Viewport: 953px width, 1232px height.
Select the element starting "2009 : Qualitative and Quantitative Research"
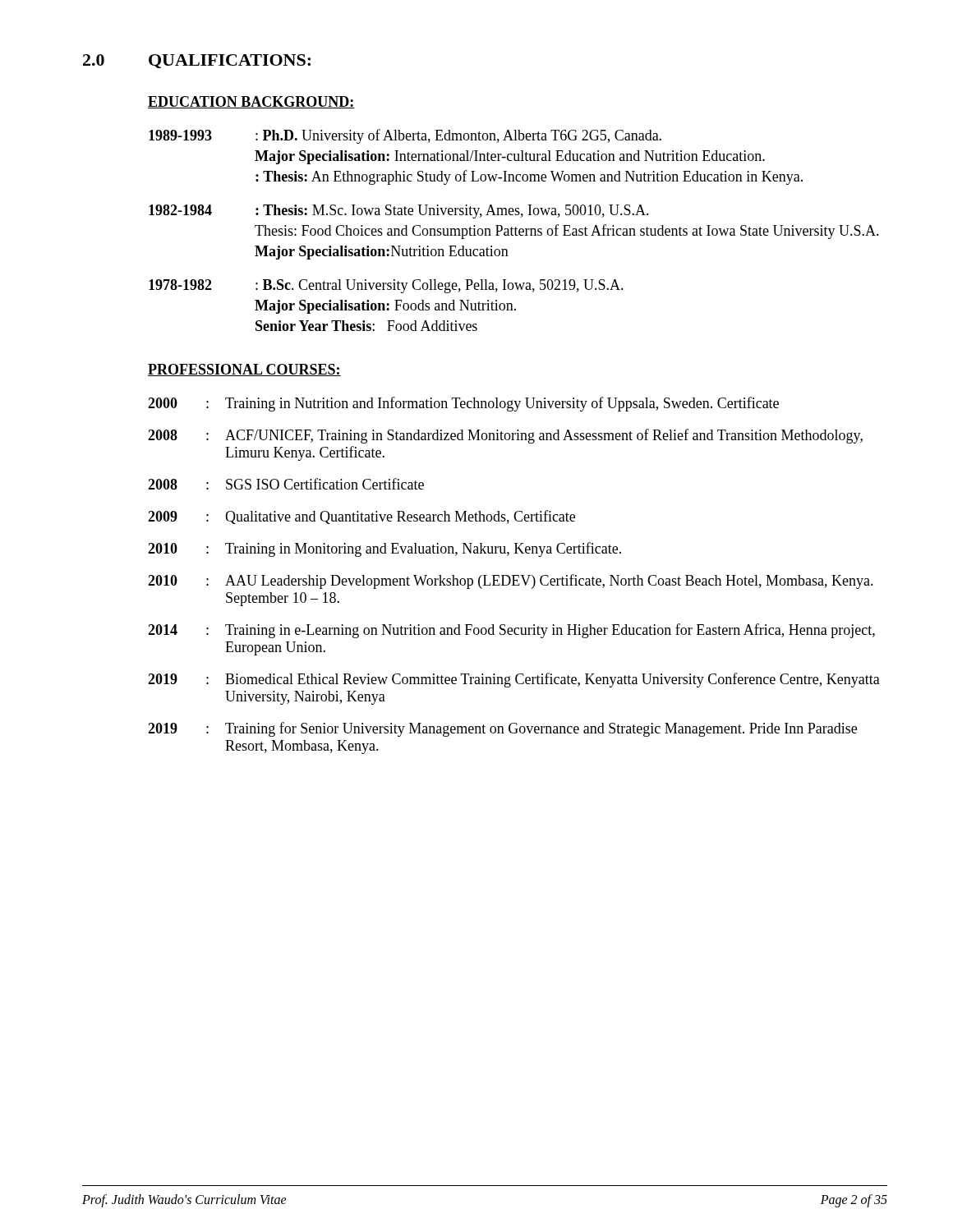click(x=518, y=517)
